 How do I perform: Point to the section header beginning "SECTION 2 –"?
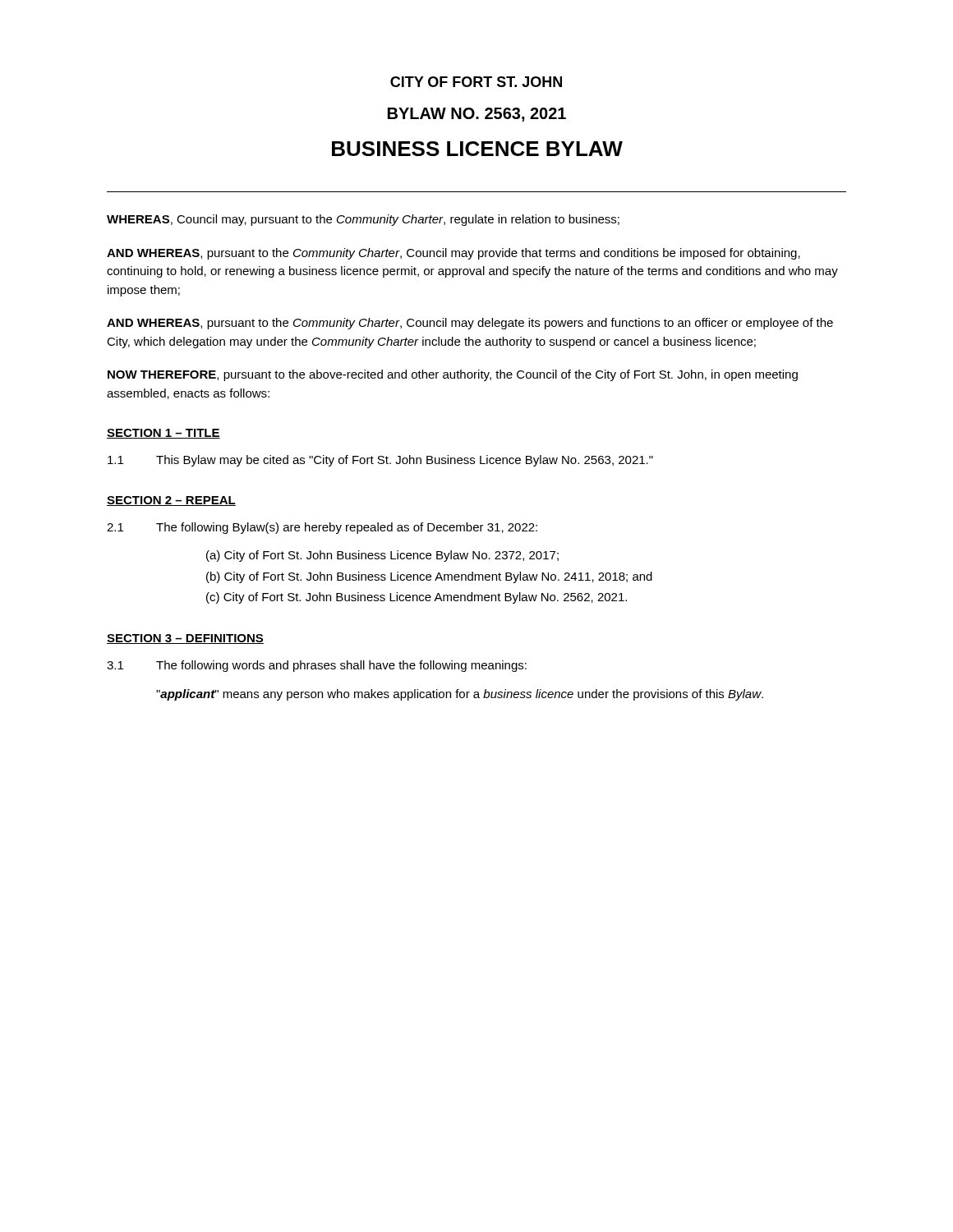pyautogui.click(x=171, y=499)
